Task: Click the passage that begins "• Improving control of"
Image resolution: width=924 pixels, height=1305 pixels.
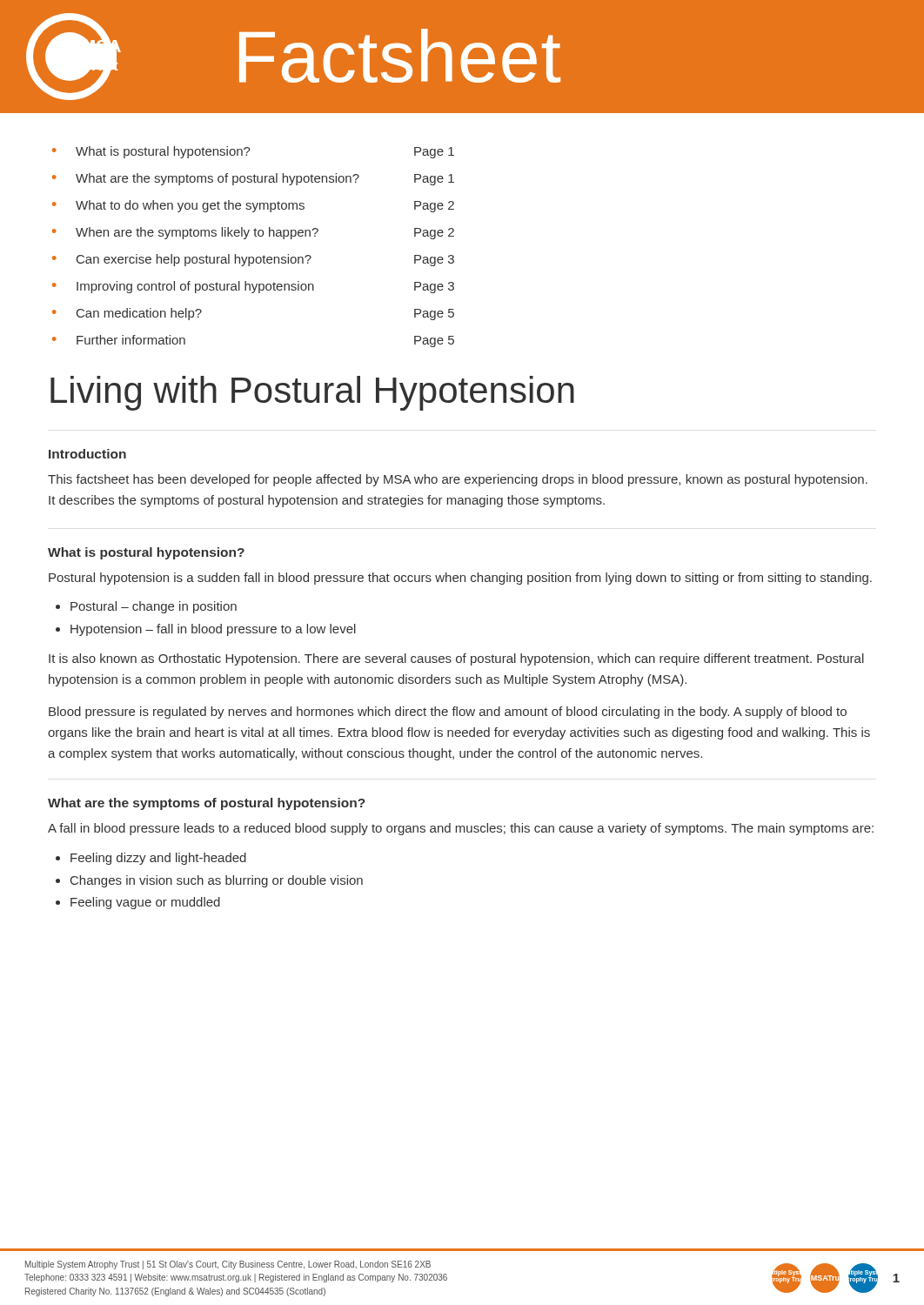Action: (318, 286)
